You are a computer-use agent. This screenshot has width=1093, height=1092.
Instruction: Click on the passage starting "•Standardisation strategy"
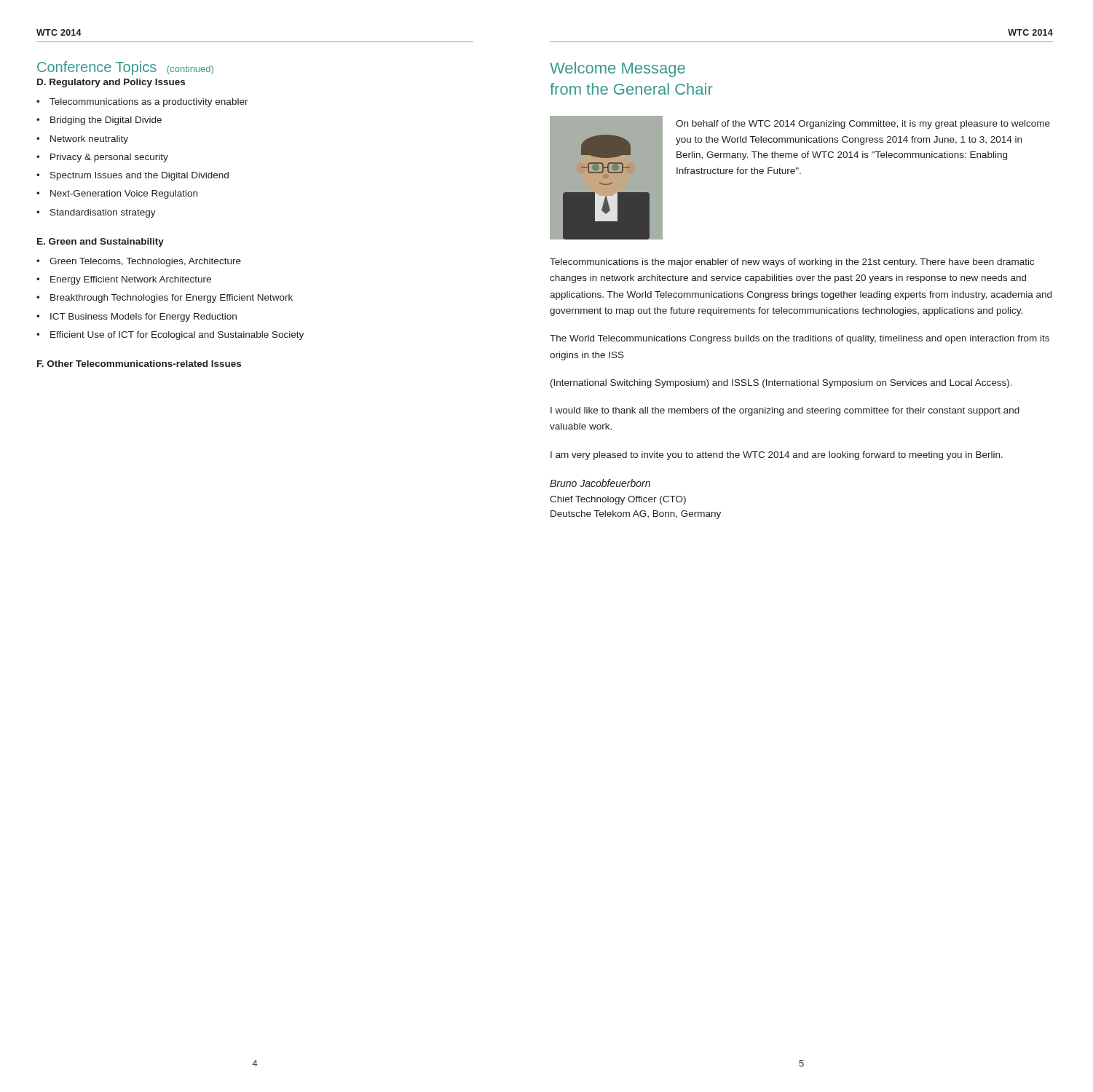coord(96,212)
